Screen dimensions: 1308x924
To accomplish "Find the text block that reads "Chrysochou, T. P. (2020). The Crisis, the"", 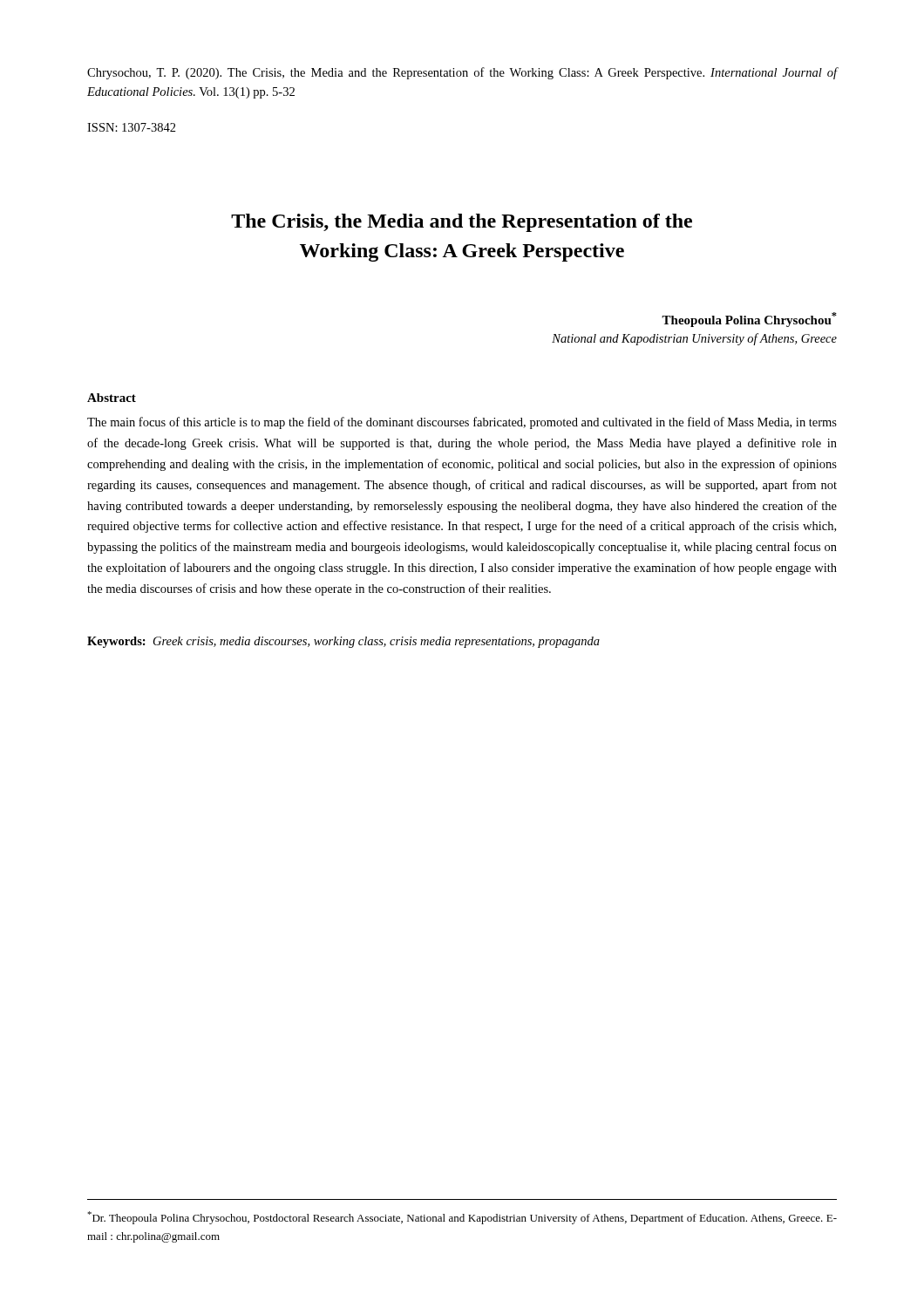I will 462,82.
